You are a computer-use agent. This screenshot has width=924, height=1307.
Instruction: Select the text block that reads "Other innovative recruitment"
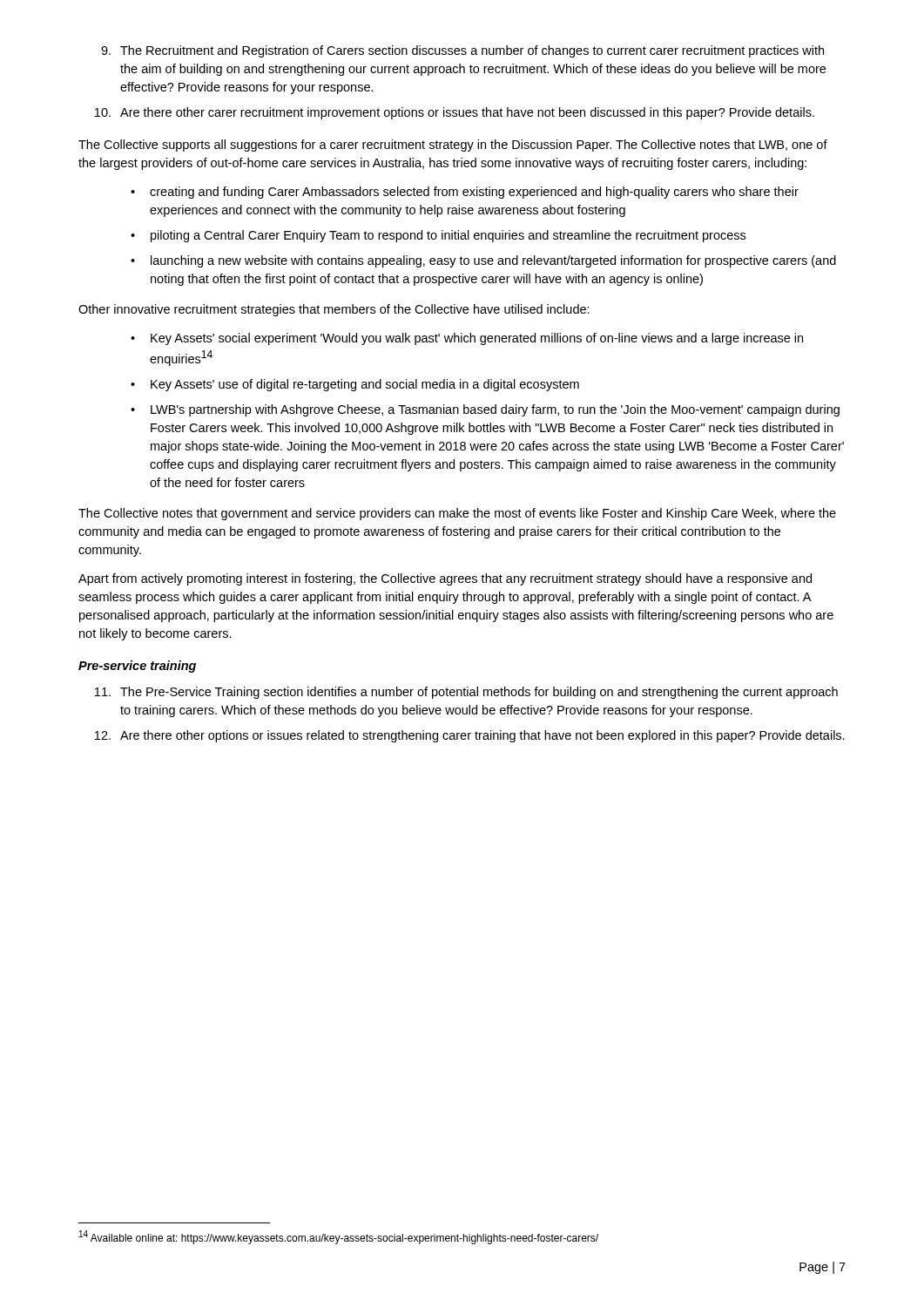334,309
